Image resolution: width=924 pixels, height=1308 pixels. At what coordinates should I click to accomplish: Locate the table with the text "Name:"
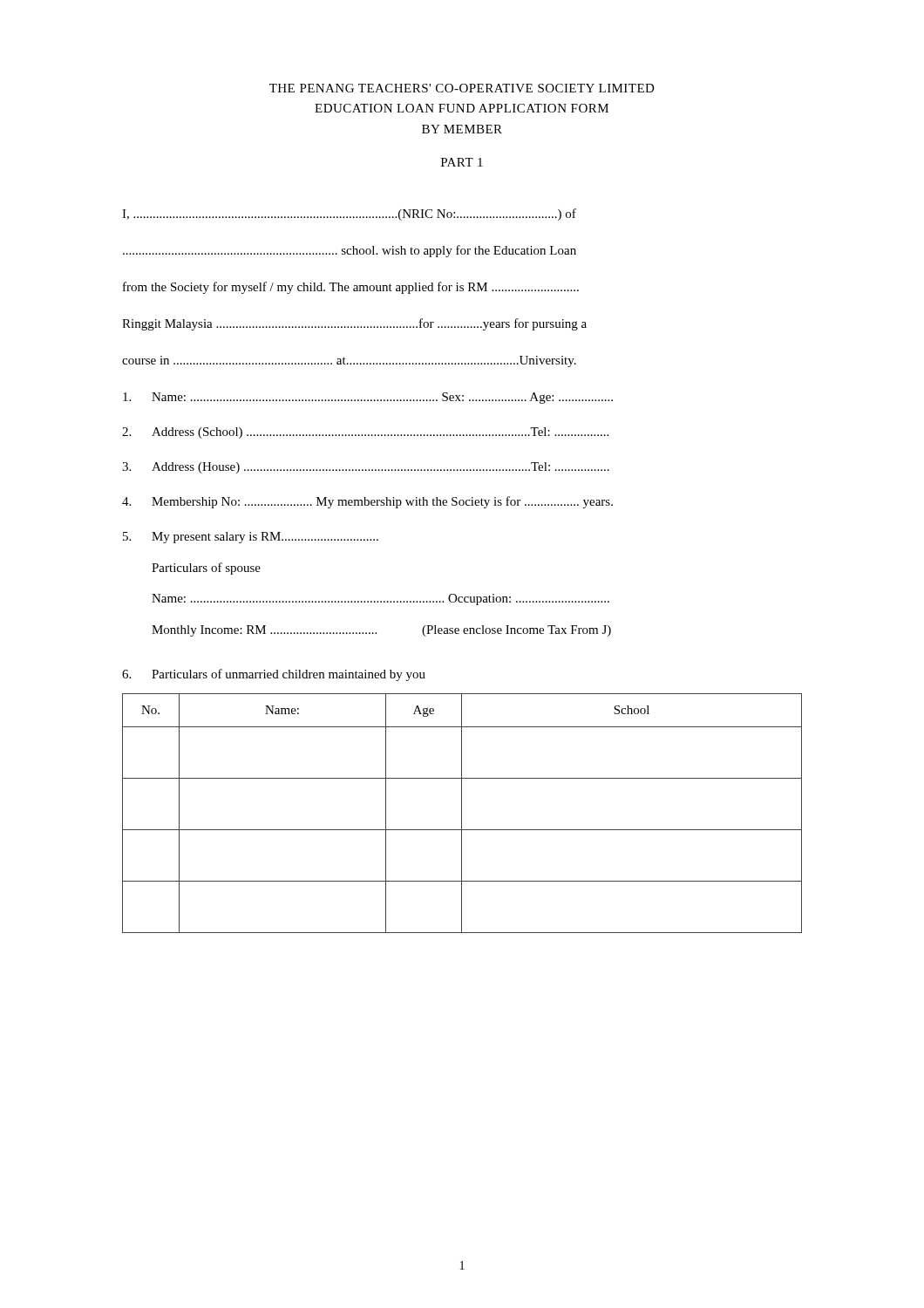point(462,813)
